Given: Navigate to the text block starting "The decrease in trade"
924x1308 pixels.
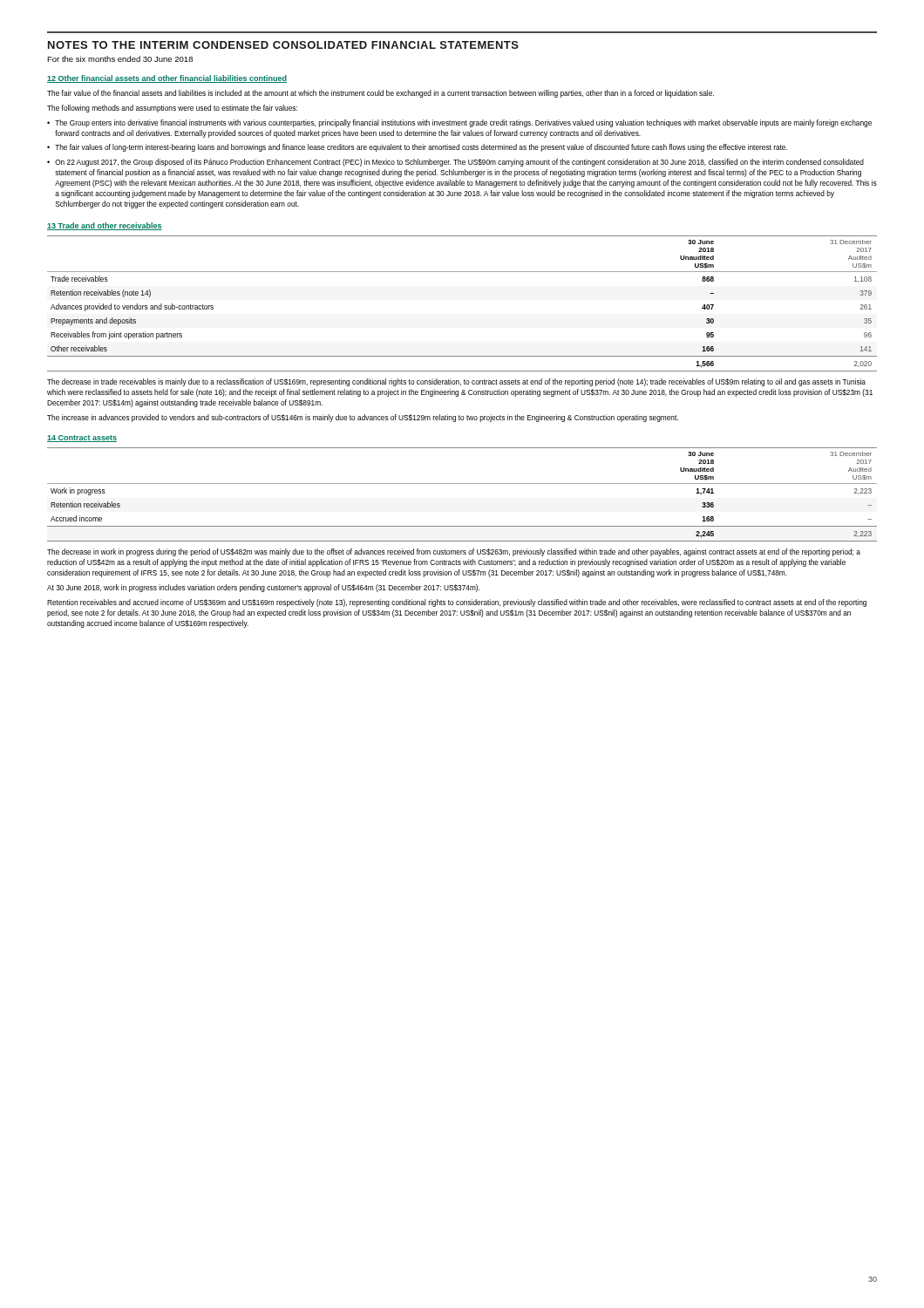Looking at the screenshot, I should [460, 393].
